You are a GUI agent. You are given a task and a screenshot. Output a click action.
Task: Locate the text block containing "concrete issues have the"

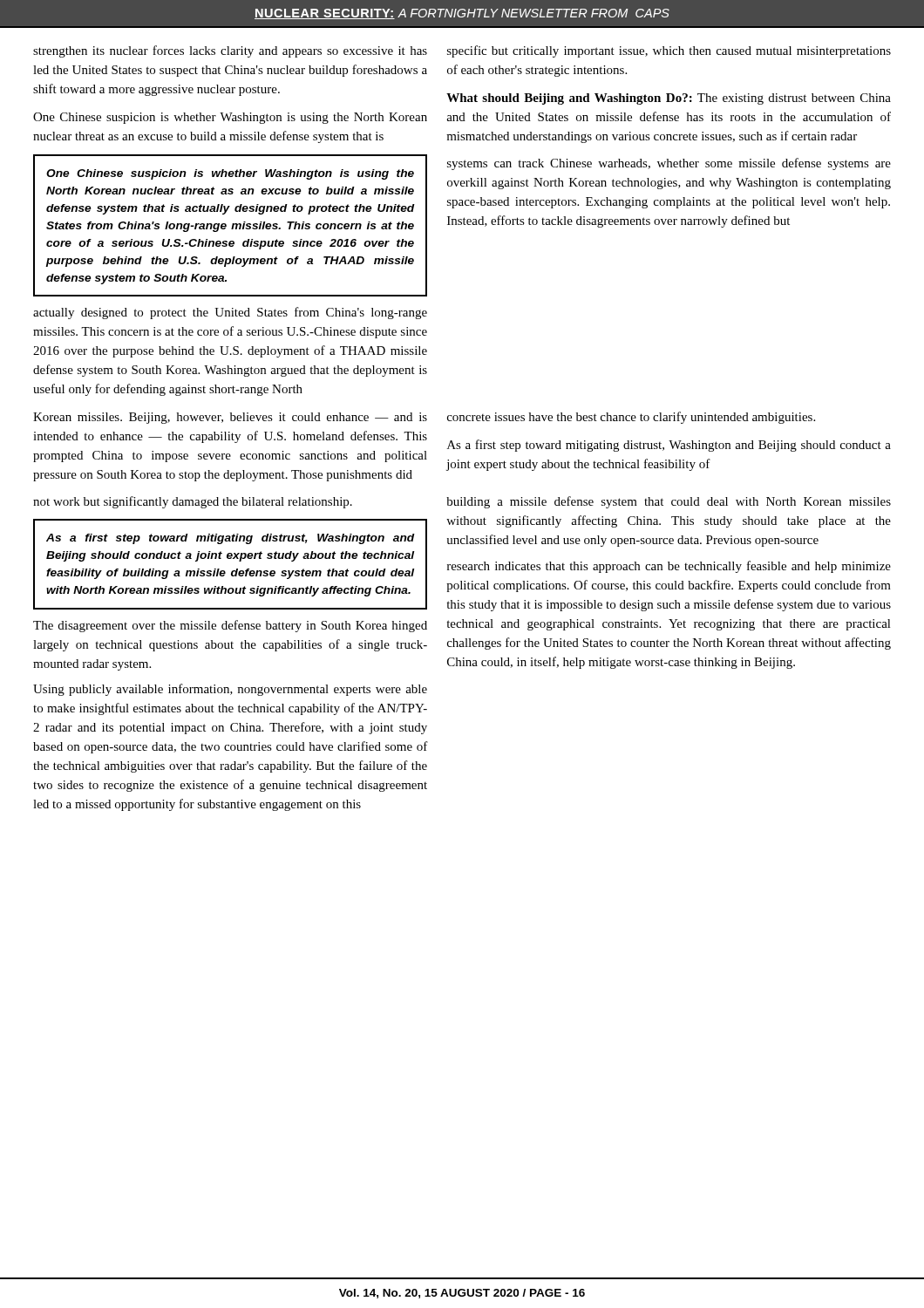669,441
